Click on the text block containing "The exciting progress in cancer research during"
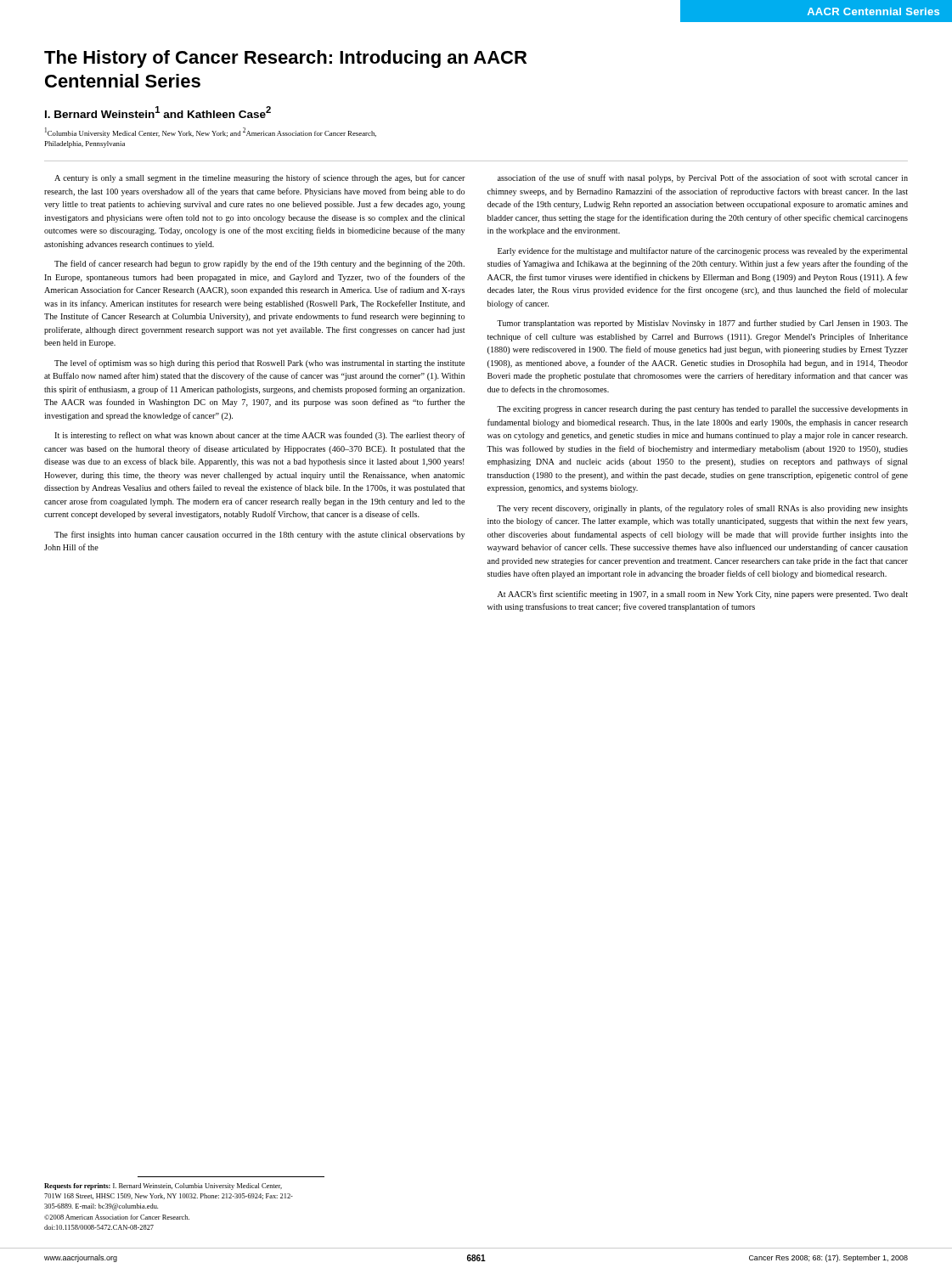The height and width of the screenshot is (1274, 952). tap(697, 449)
